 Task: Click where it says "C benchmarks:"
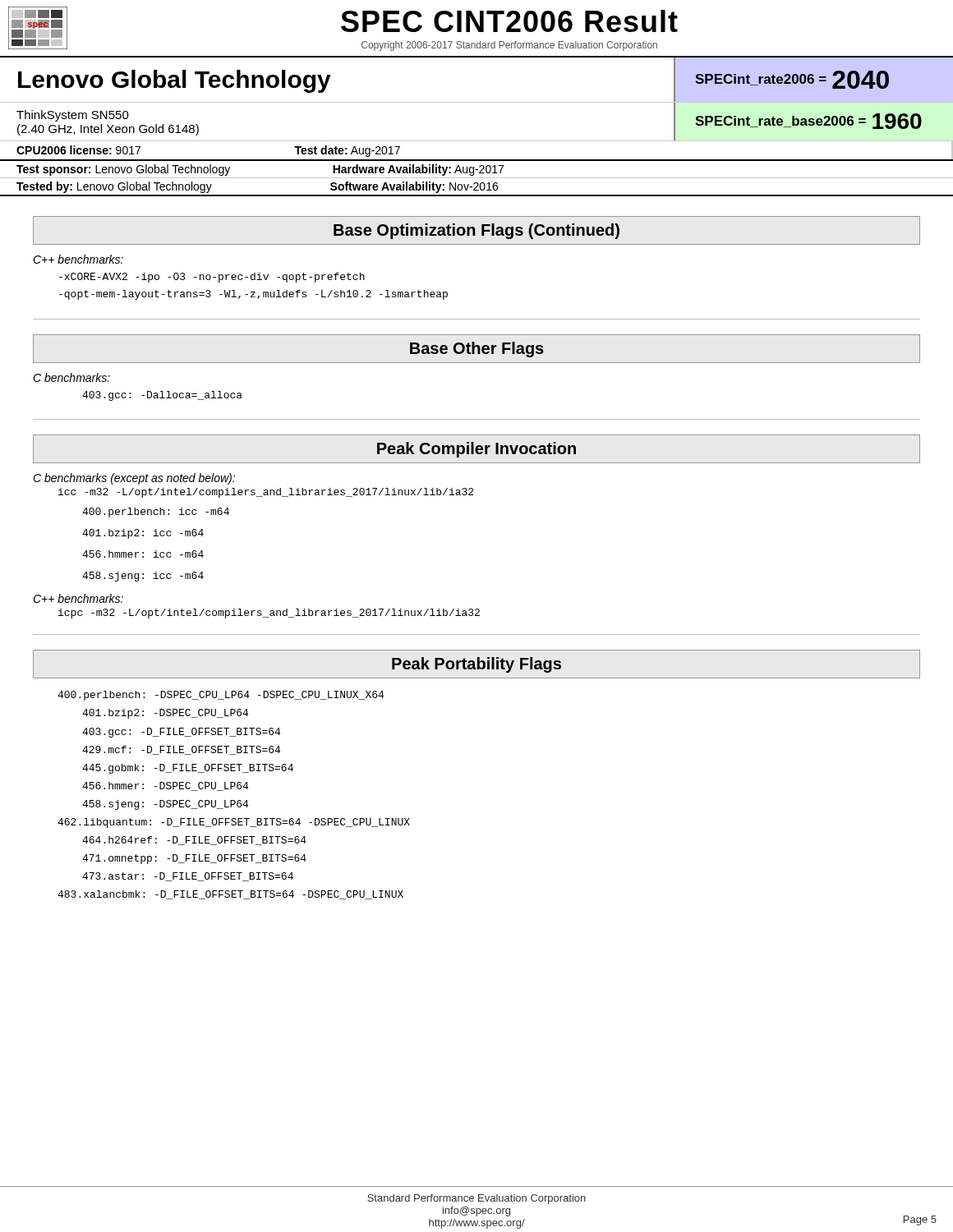pyautogui.click(x=72, y=377)
